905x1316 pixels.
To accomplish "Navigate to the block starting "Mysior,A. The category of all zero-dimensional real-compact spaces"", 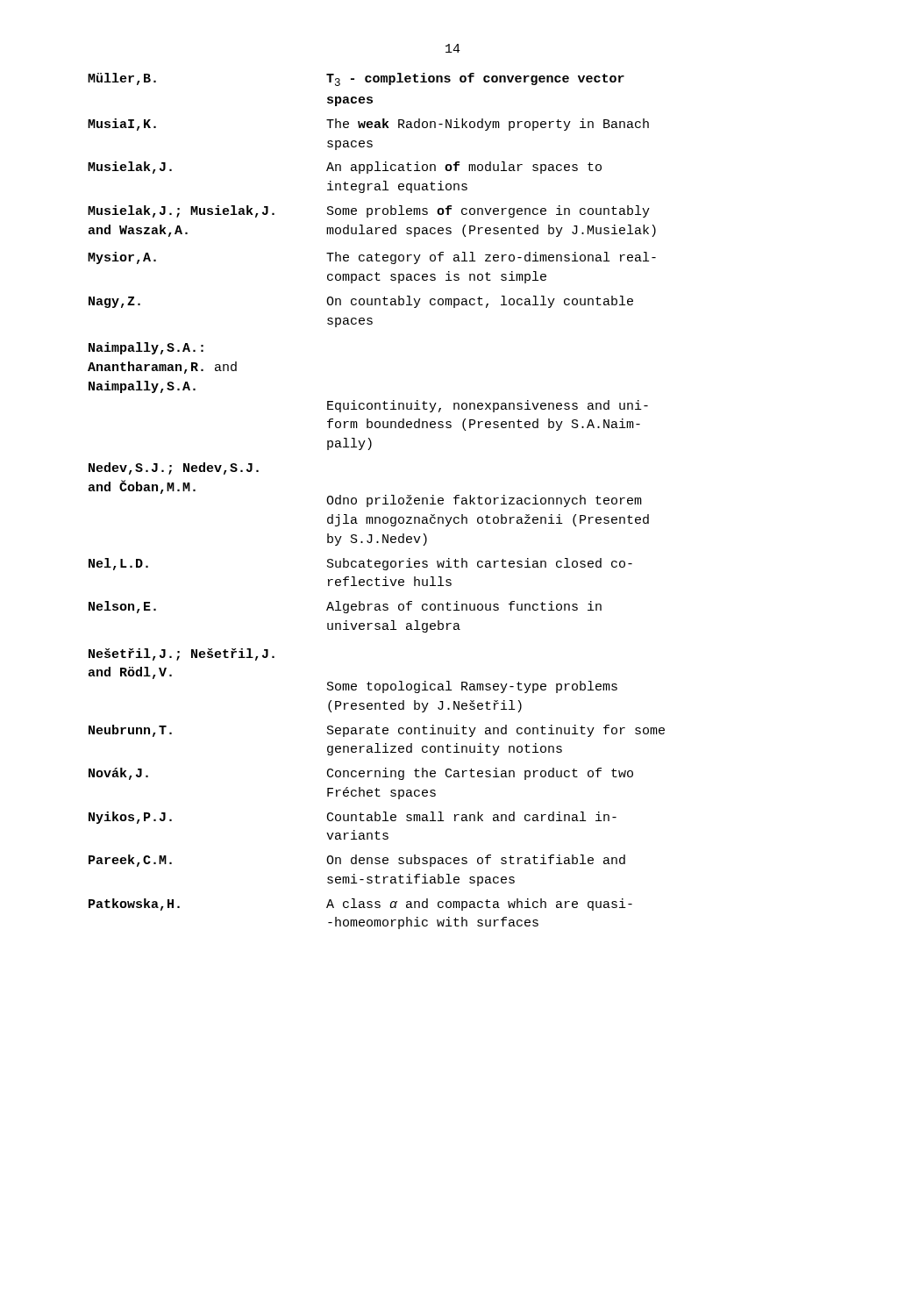I will [x=461, y=269].
